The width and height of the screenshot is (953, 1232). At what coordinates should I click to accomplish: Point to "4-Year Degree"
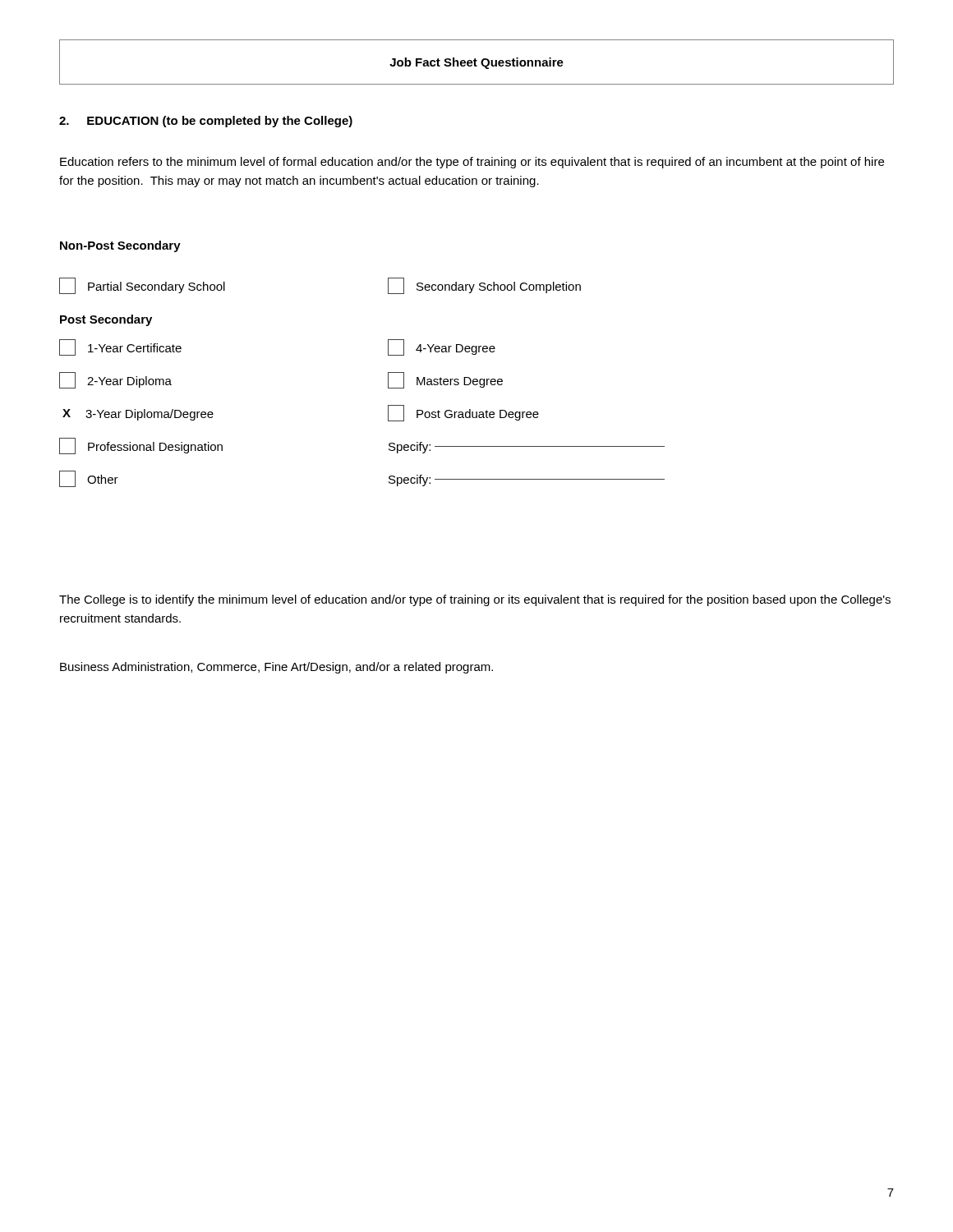442,347
